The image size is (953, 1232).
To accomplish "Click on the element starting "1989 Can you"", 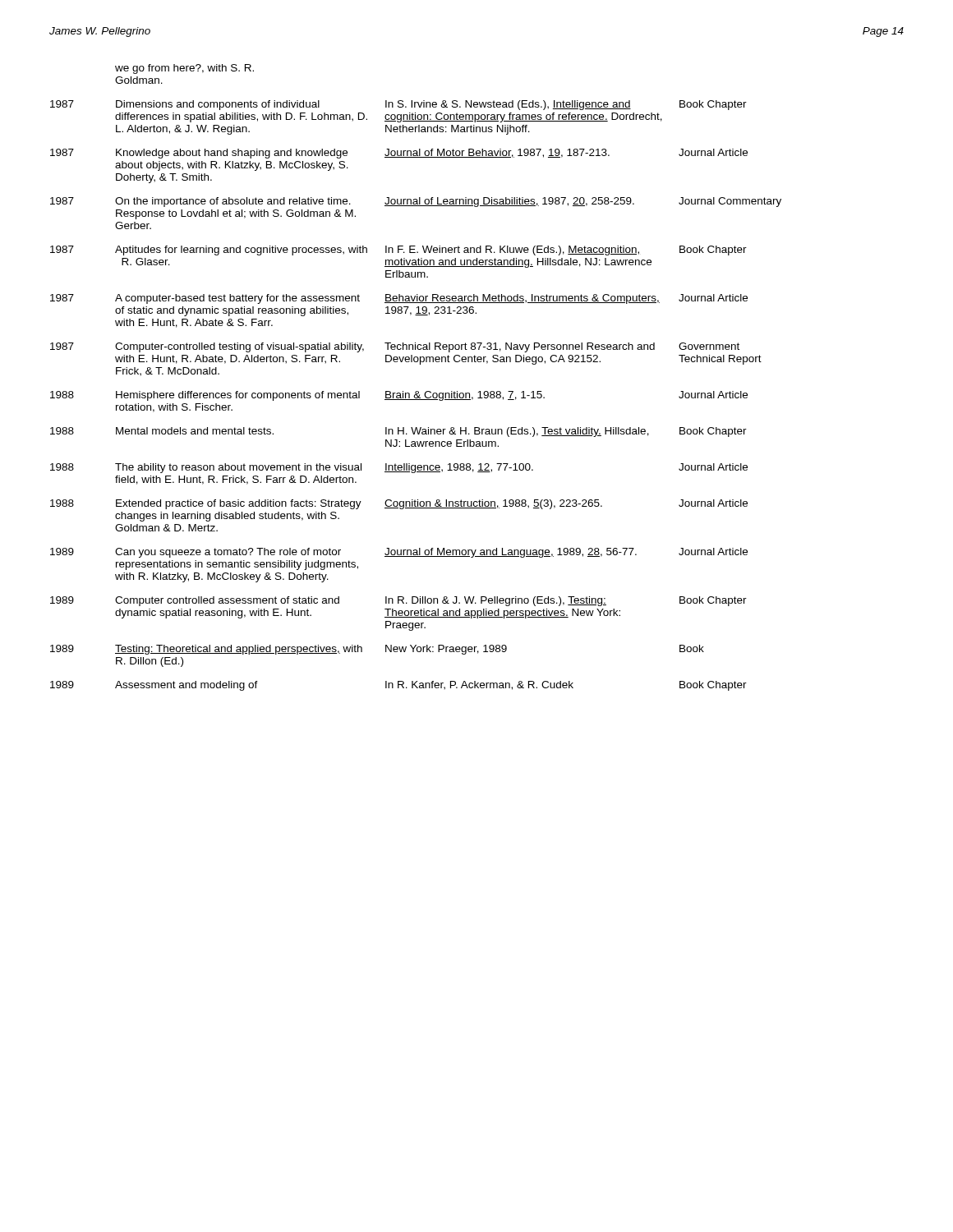I will (417, 564).
